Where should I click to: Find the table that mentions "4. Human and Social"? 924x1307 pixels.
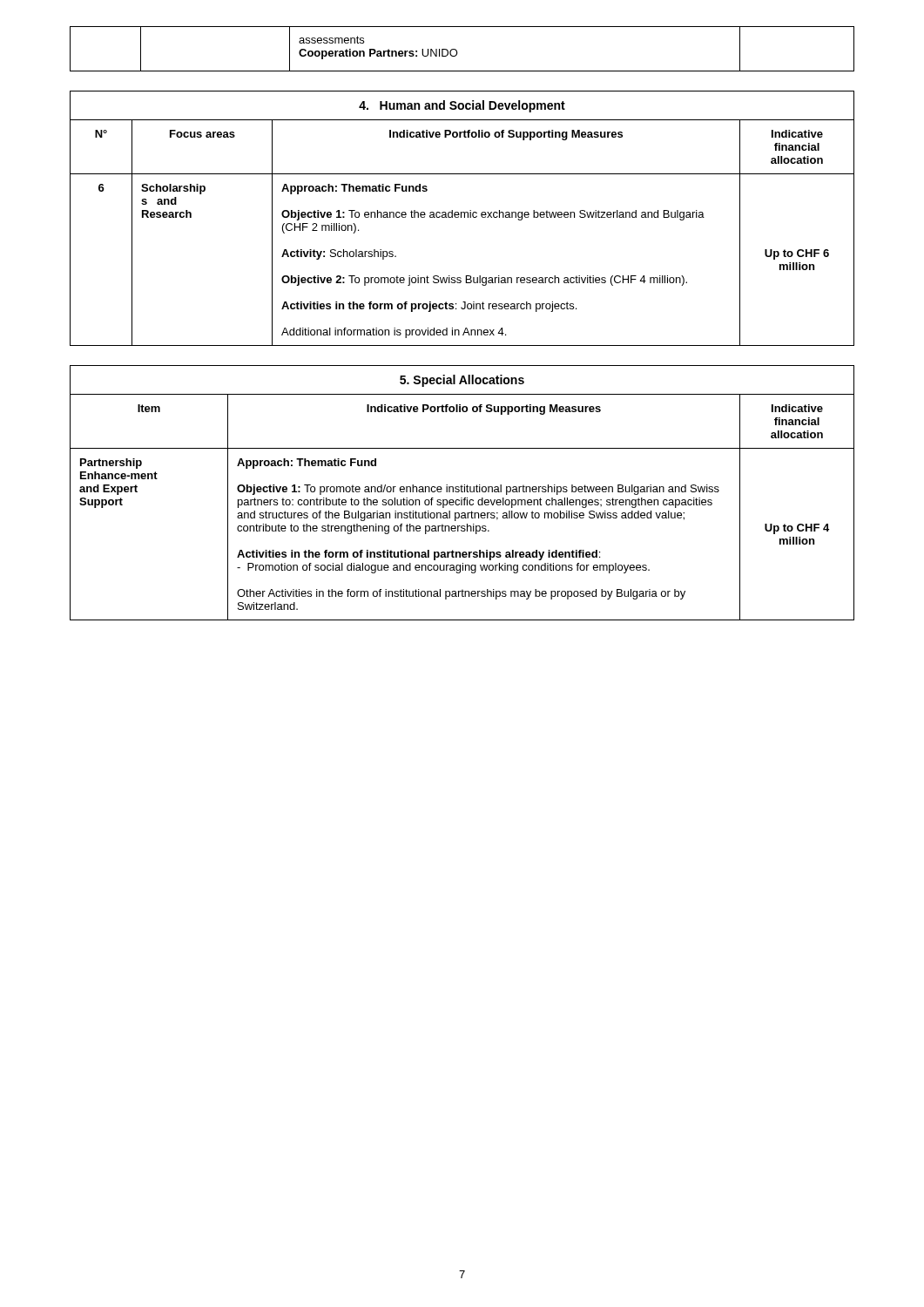click(462, 218)
